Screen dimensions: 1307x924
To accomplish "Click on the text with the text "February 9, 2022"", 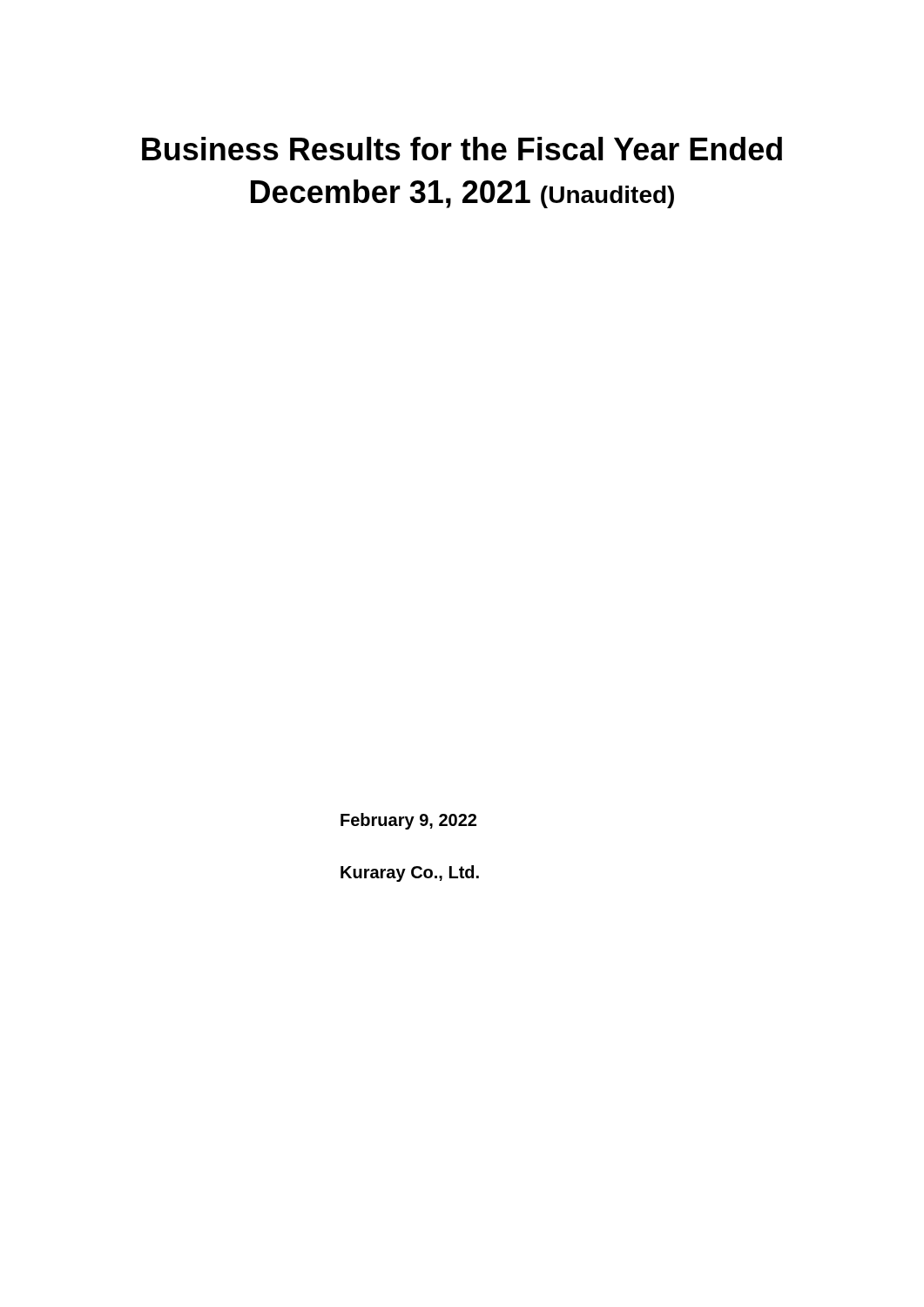I will [408, 820].
